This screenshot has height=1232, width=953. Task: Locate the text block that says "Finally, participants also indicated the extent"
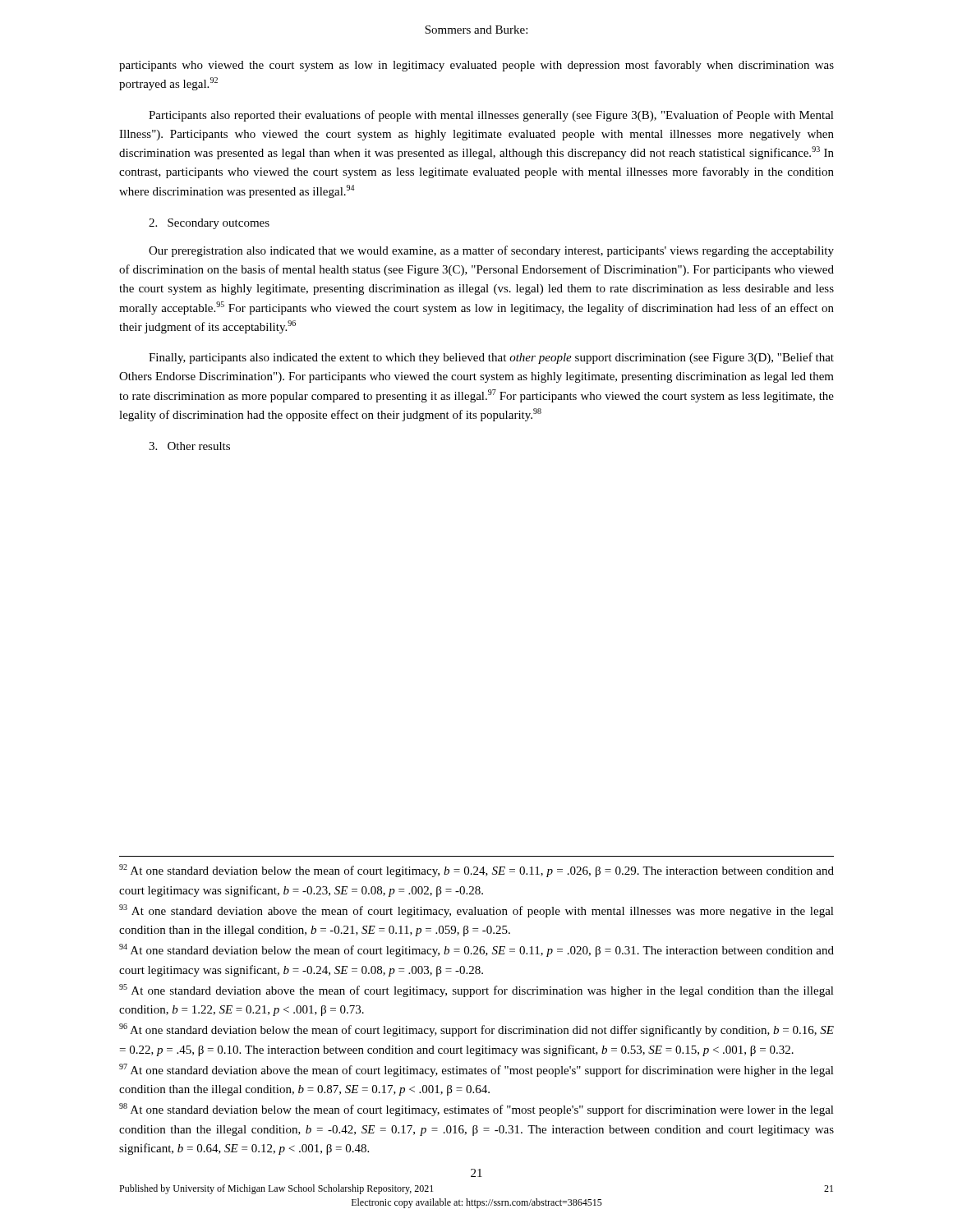coord(476,386)
